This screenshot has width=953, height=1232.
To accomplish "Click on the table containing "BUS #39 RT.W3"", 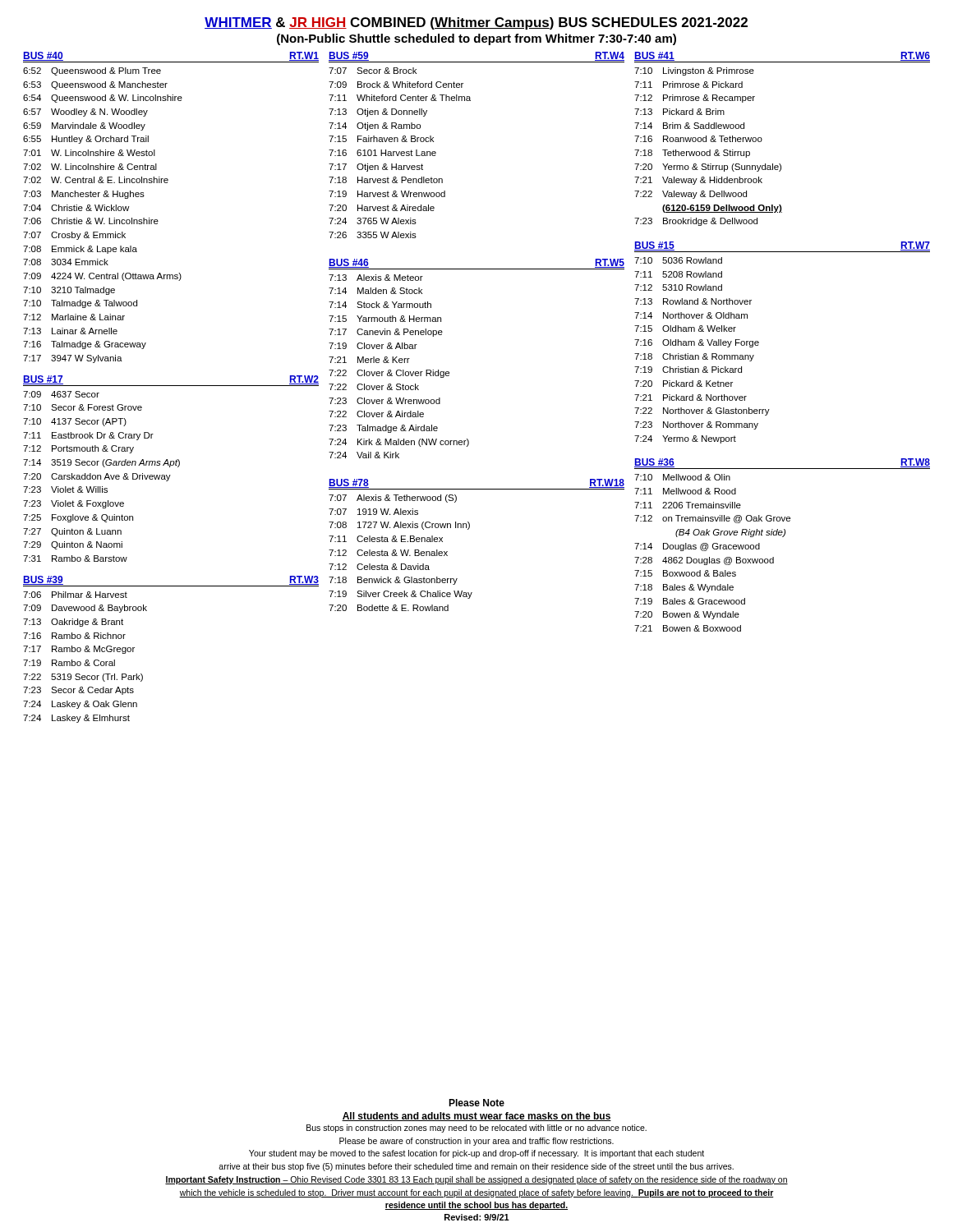I will [x=171, y=649].
